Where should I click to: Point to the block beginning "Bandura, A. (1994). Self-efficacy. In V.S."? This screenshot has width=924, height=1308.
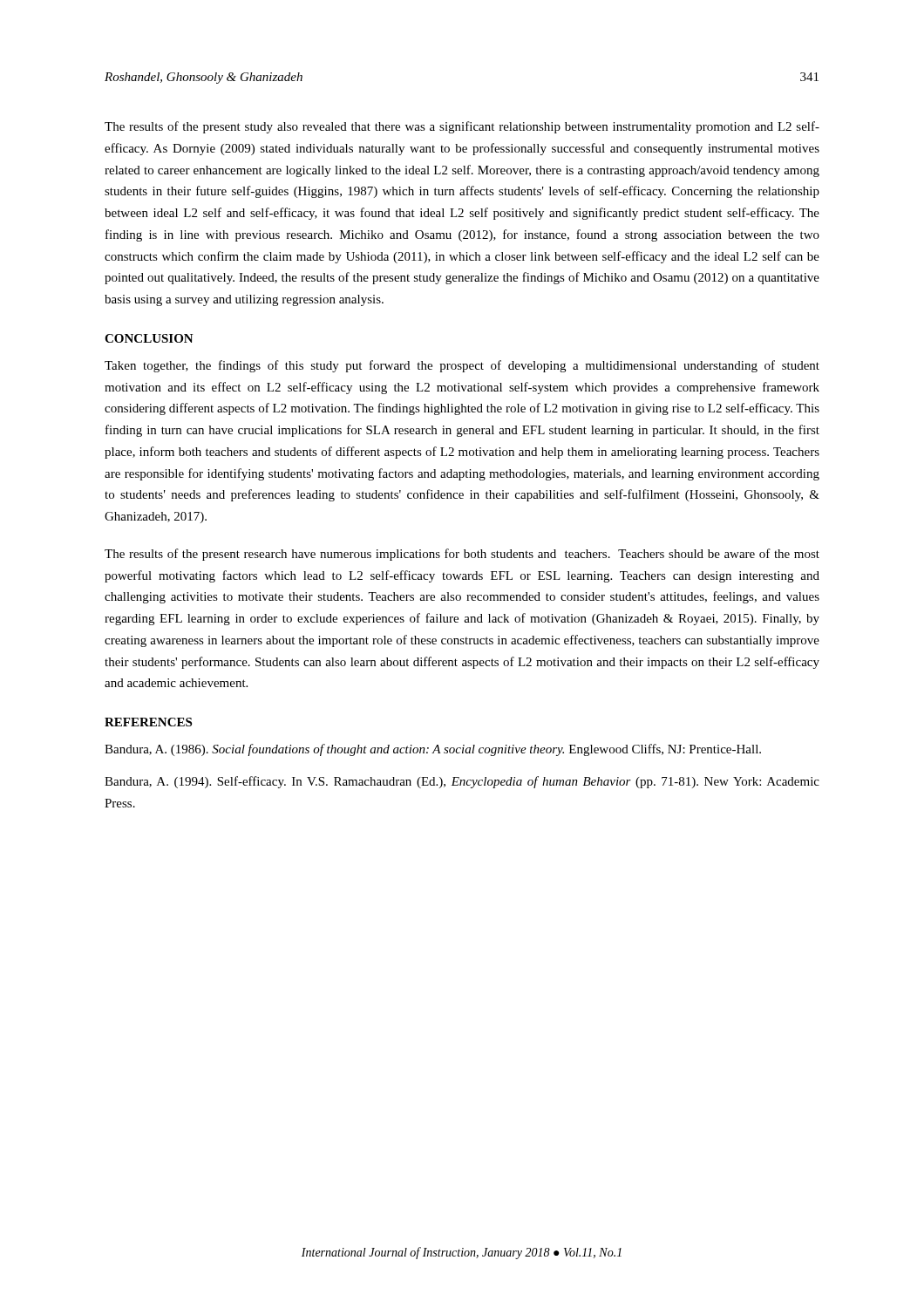[462, 792]
